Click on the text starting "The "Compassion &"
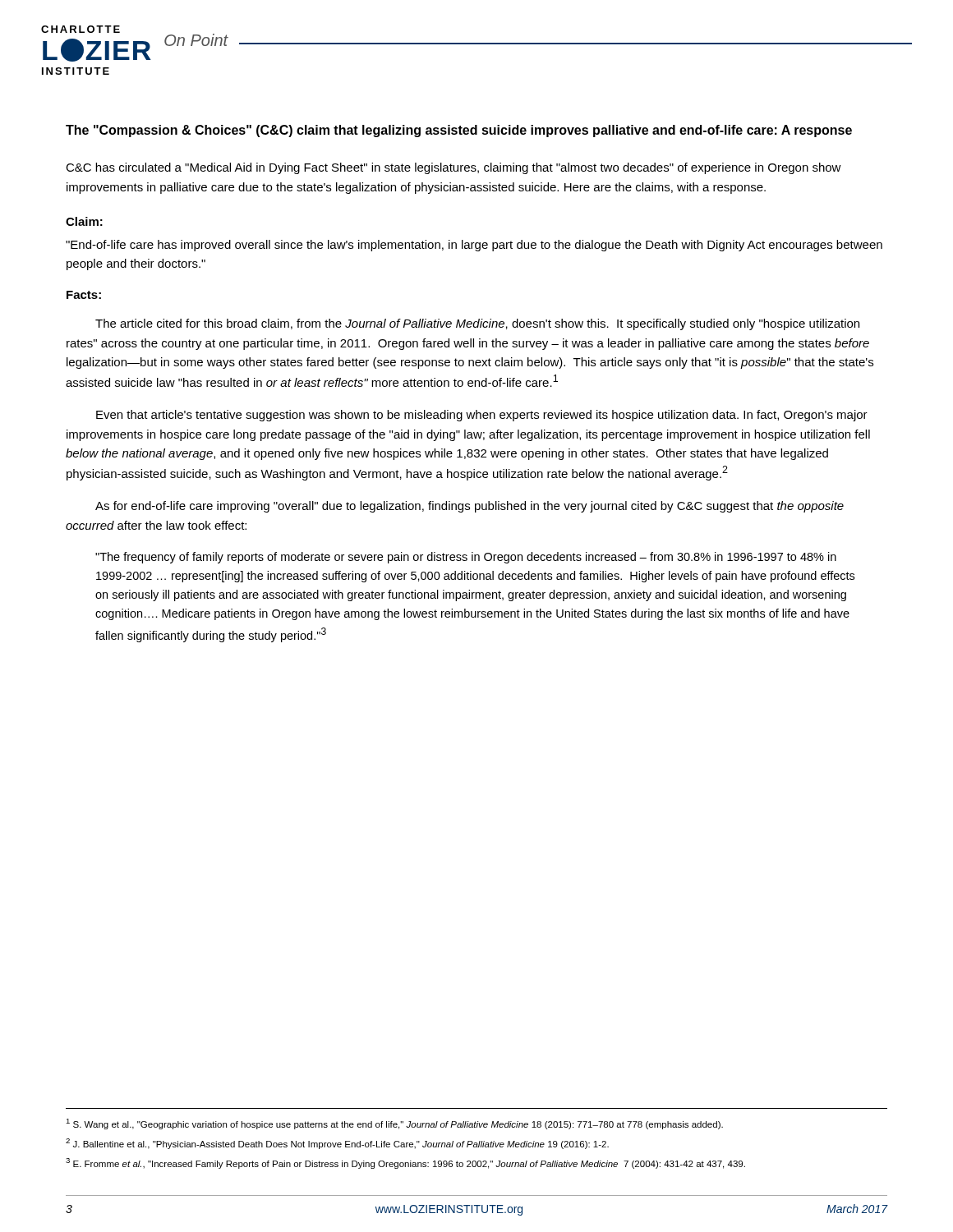The image size is (953, 1232). [476, 131]
